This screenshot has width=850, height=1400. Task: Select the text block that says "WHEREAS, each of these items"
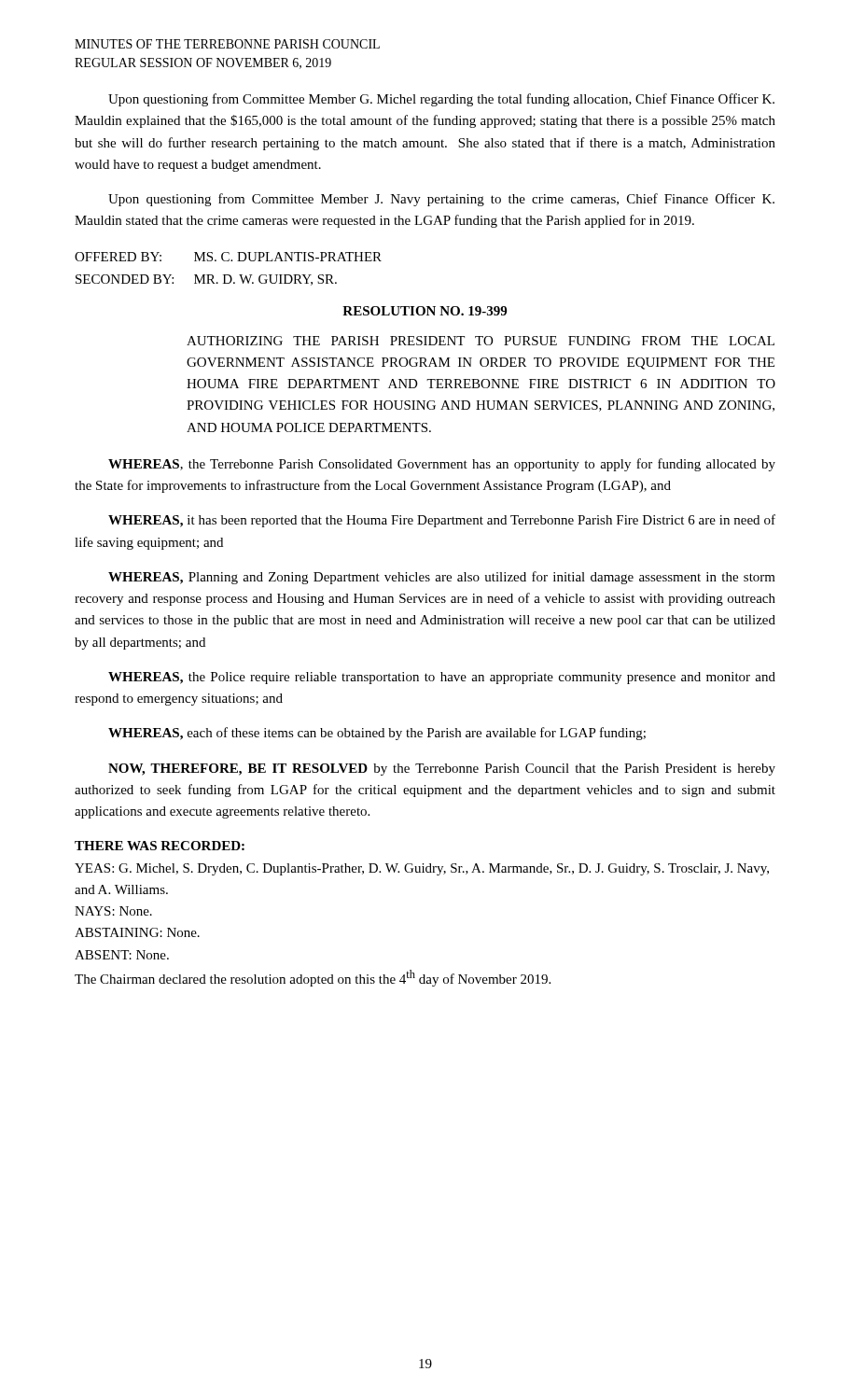pyautogui.click(x=377, y=733)
